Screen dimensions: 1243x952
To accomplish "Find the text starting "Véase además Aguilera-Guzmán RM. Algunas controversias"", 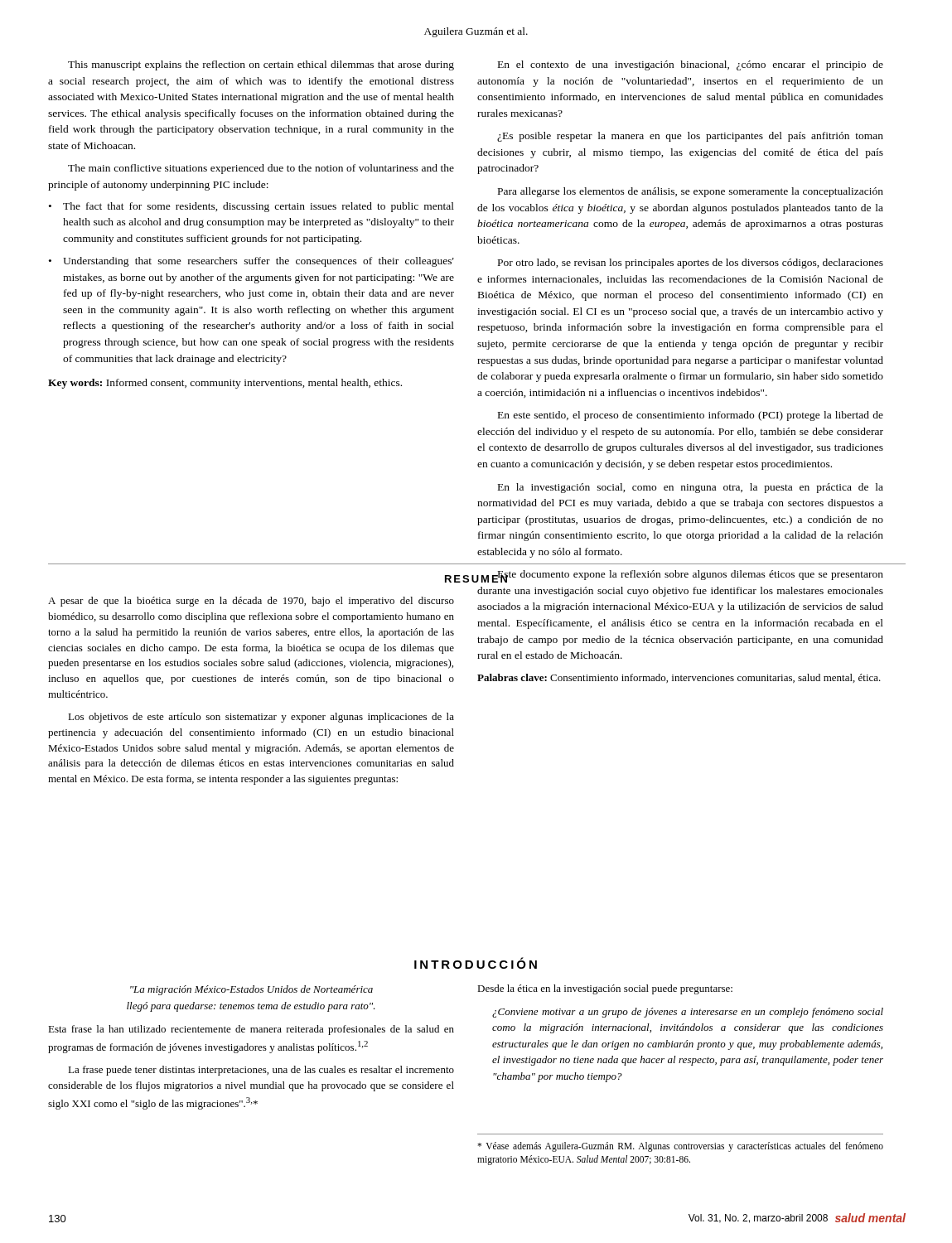I will (680, 1153).
